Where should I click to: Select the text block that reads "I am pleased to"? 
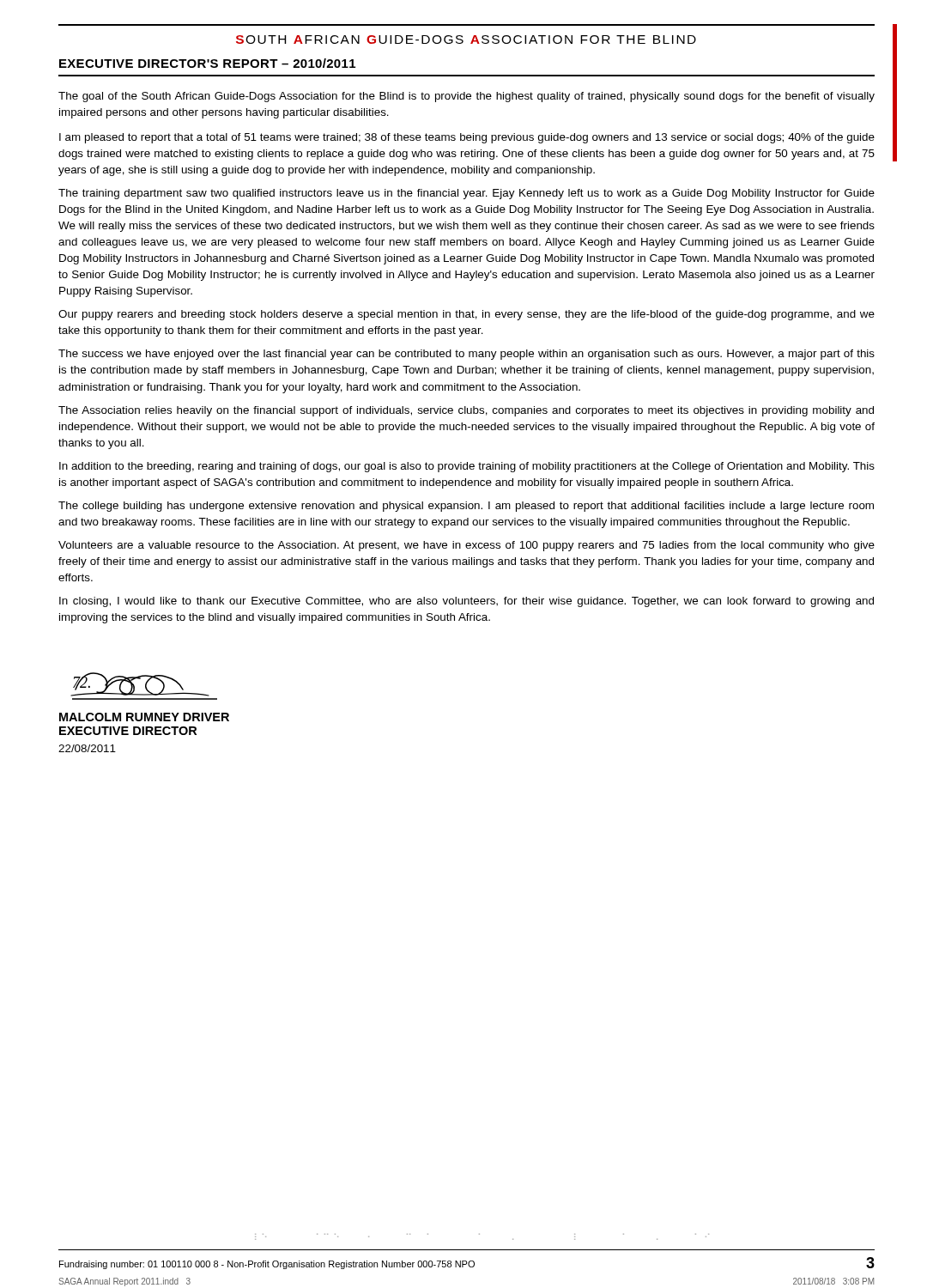(x=466, y=153)
